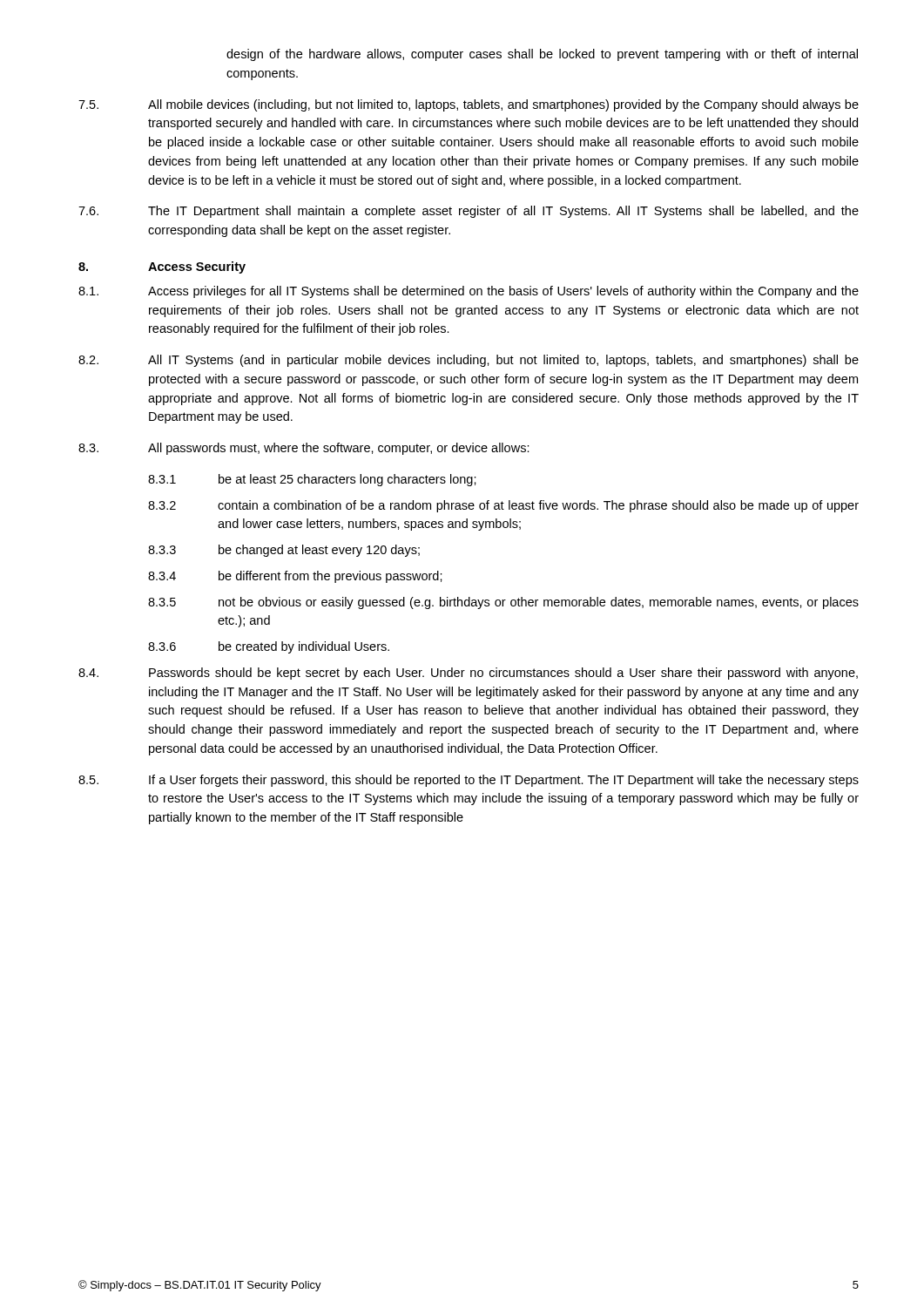
Task: Locate the list item that reads "8.2. All IT Systems (and in particular mobile"
Action: (469, 389)
